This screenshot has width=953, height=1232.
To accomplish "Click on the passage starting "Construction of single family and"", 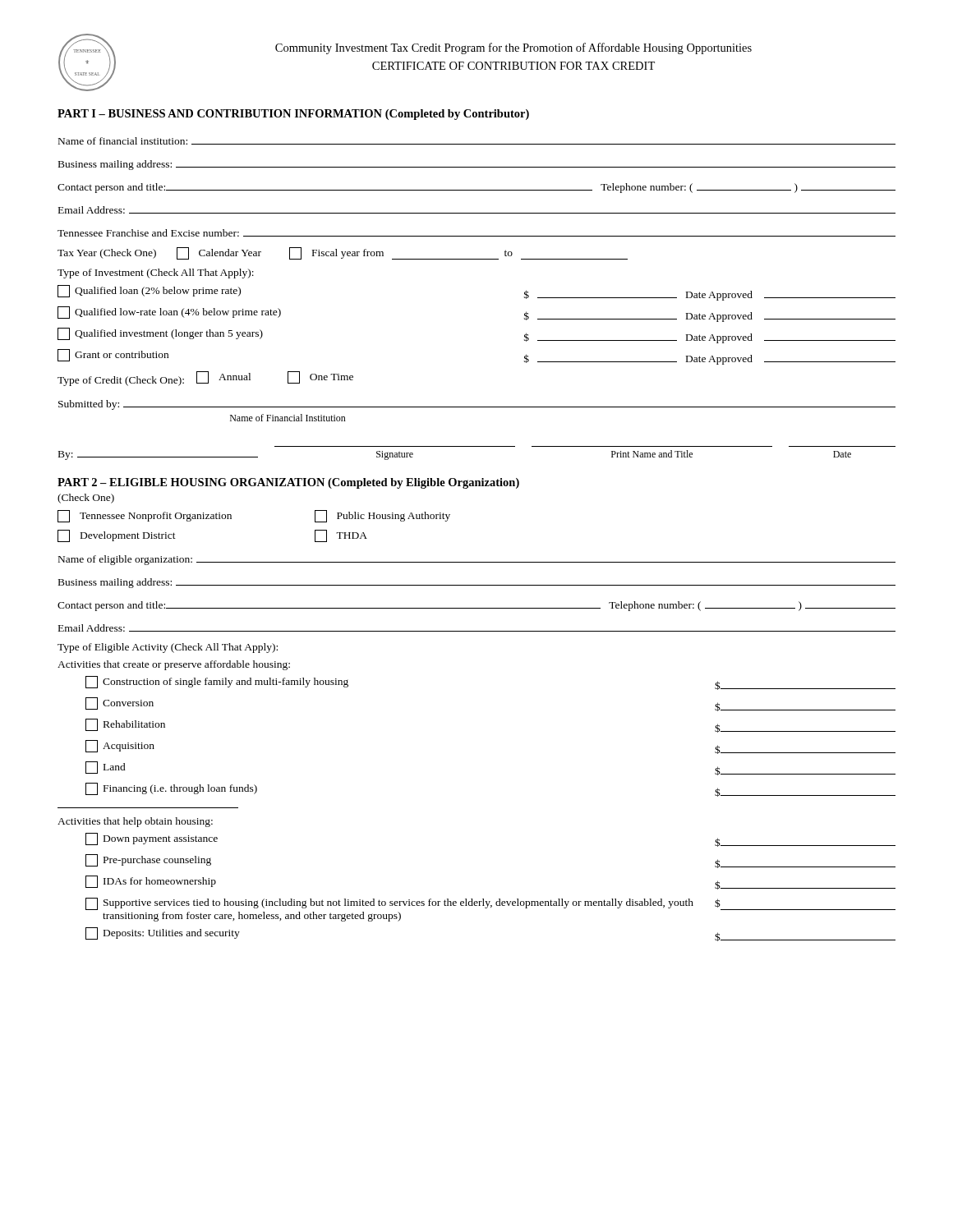I will [x=223, y=683].
